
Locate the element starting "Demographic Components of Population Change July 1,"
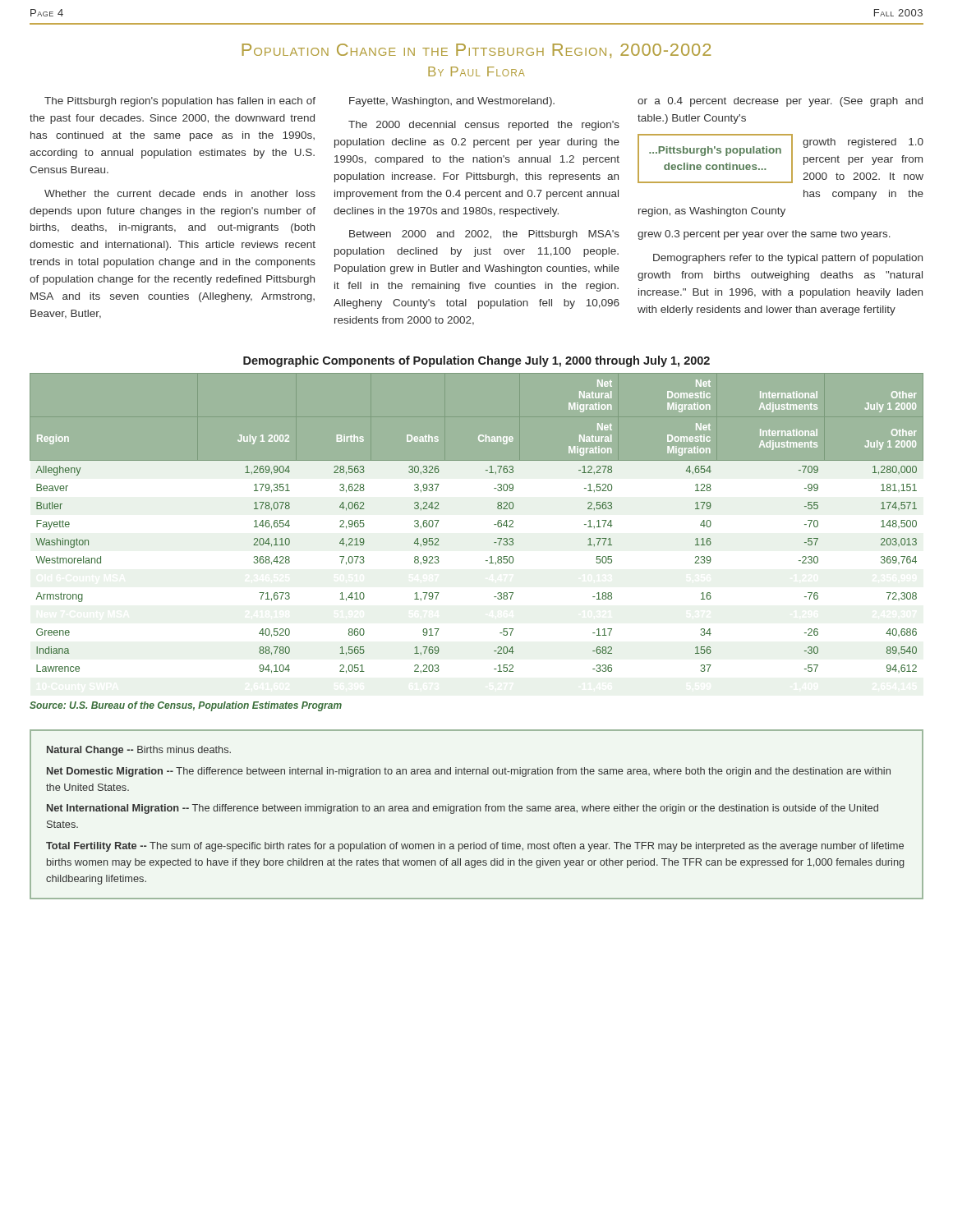point(476,361)
